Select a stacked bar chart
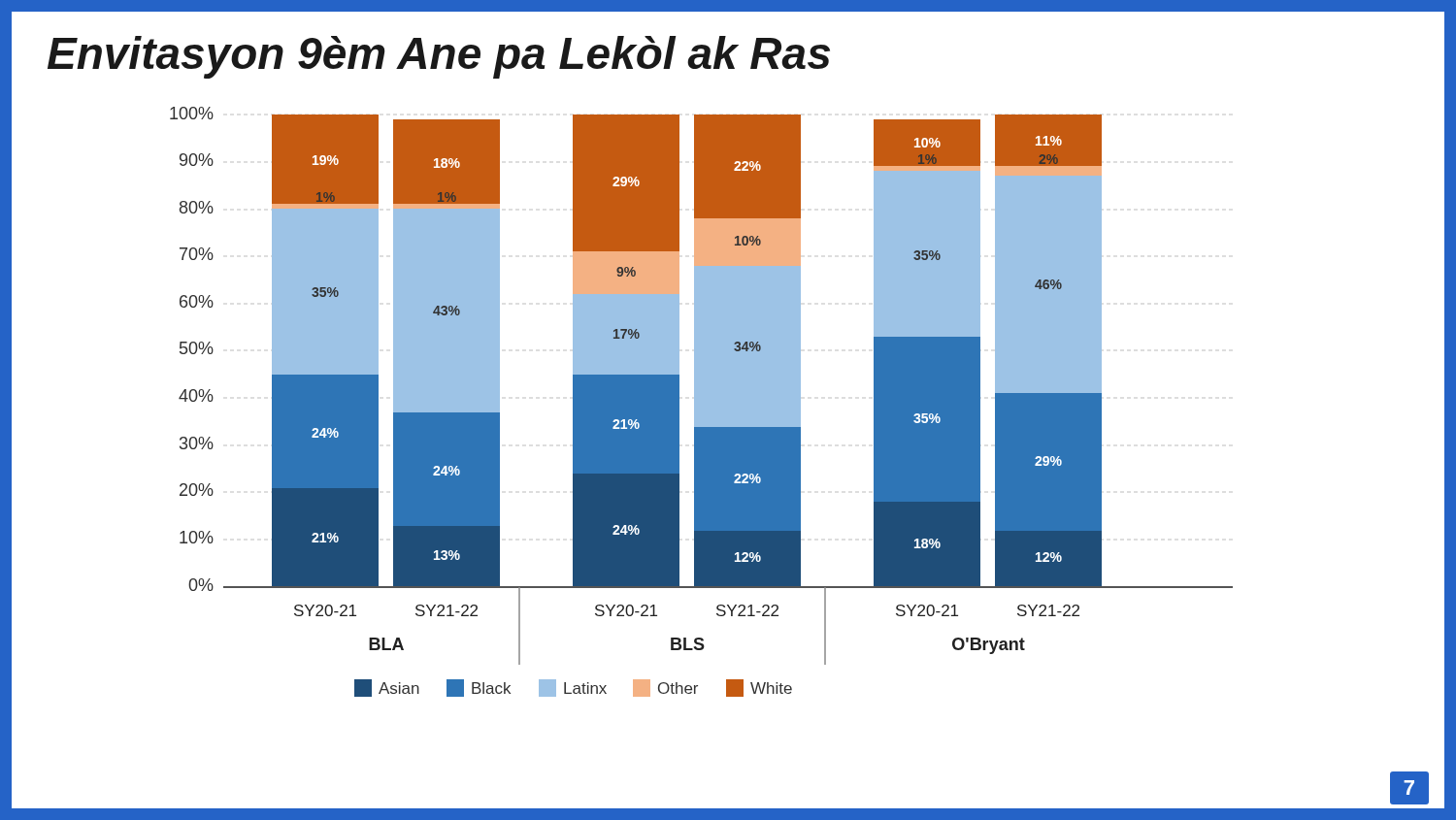1456x820 pixels. (x=709, y=408)
